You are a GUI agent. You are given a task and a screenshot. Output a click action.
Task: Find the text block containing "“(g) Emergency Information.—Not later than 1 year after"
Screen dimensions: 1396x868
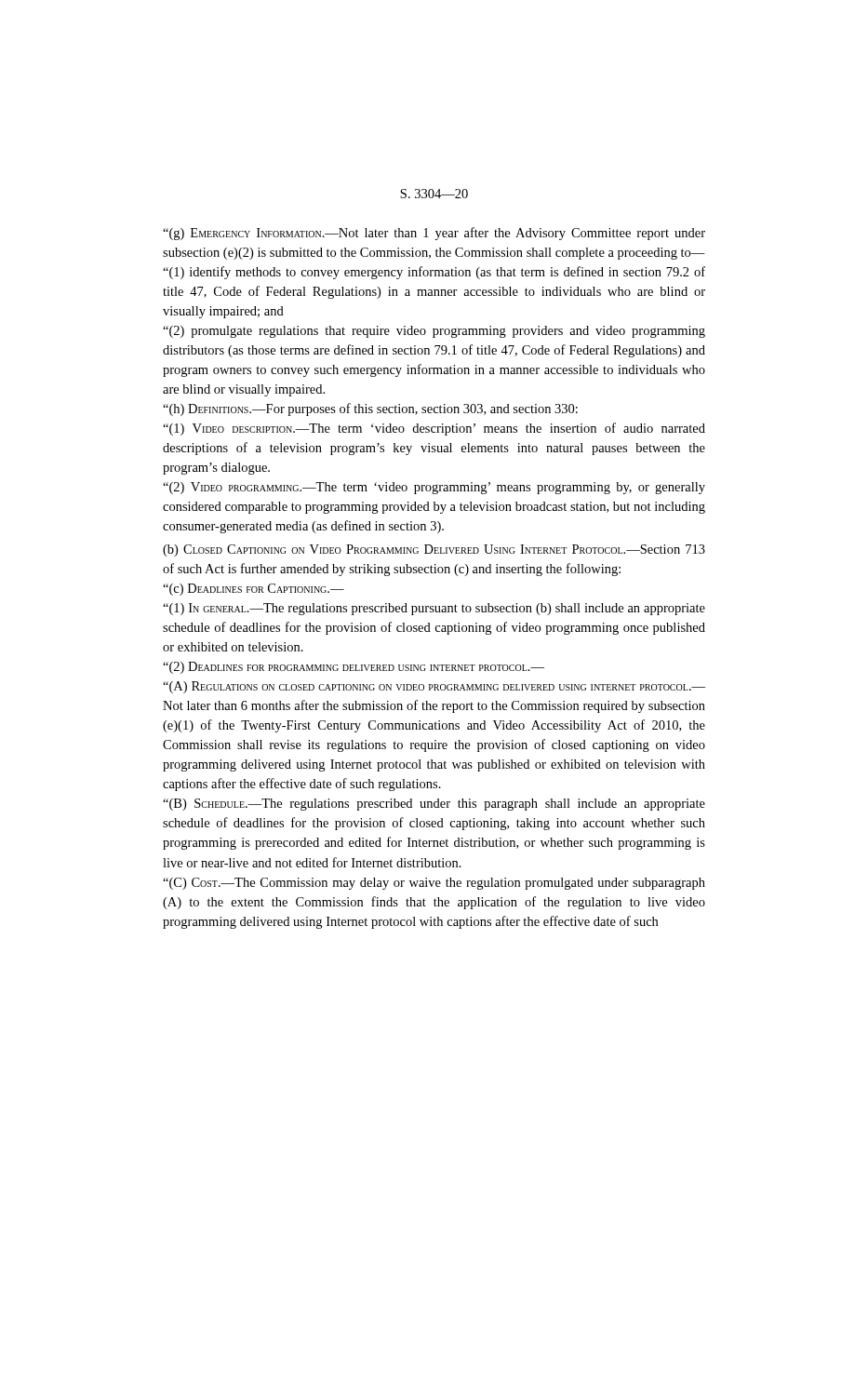point(434,243)
